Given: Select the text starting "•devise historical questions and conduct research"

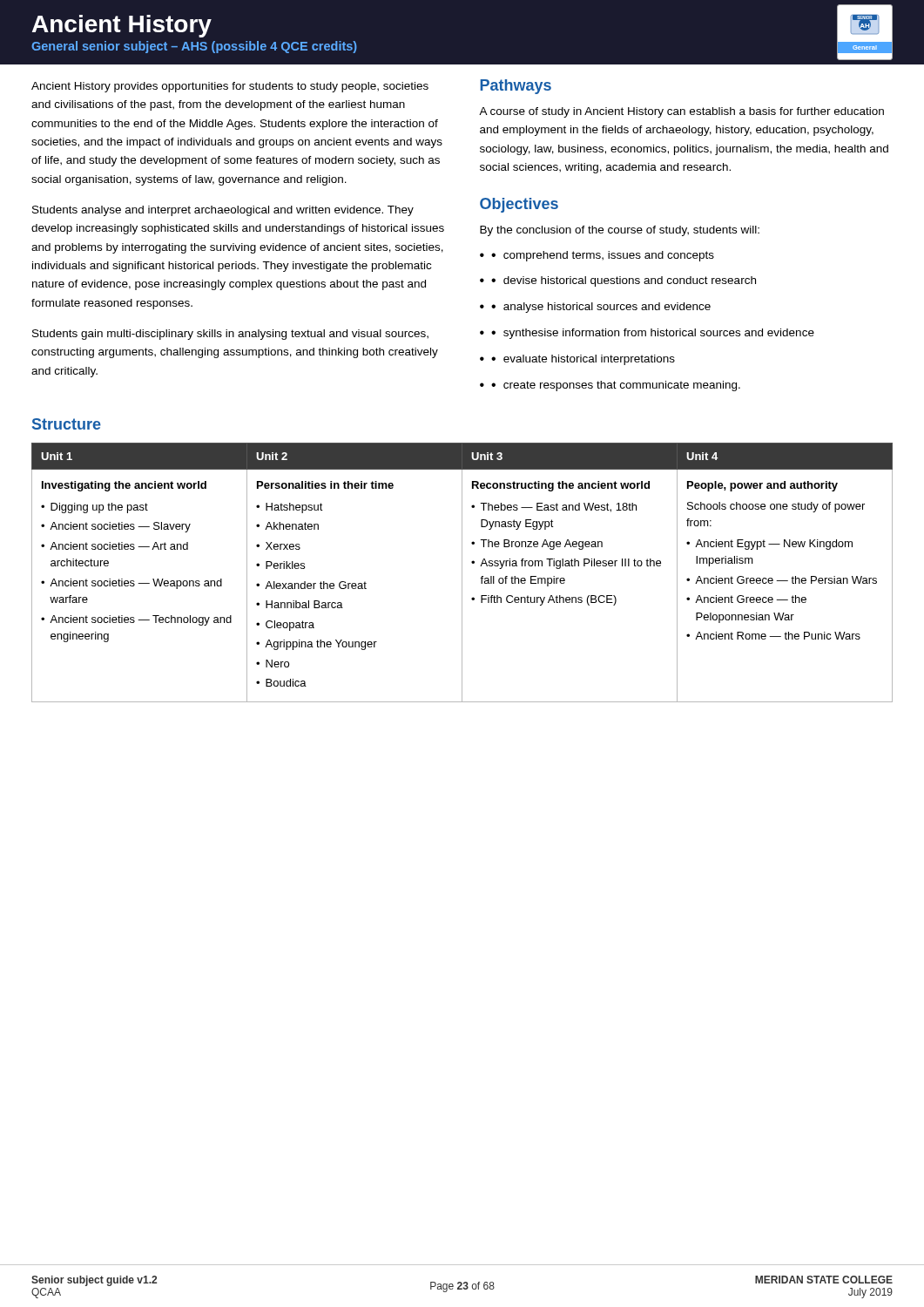Looking at the screenshot, I should (x=624, y=281).
